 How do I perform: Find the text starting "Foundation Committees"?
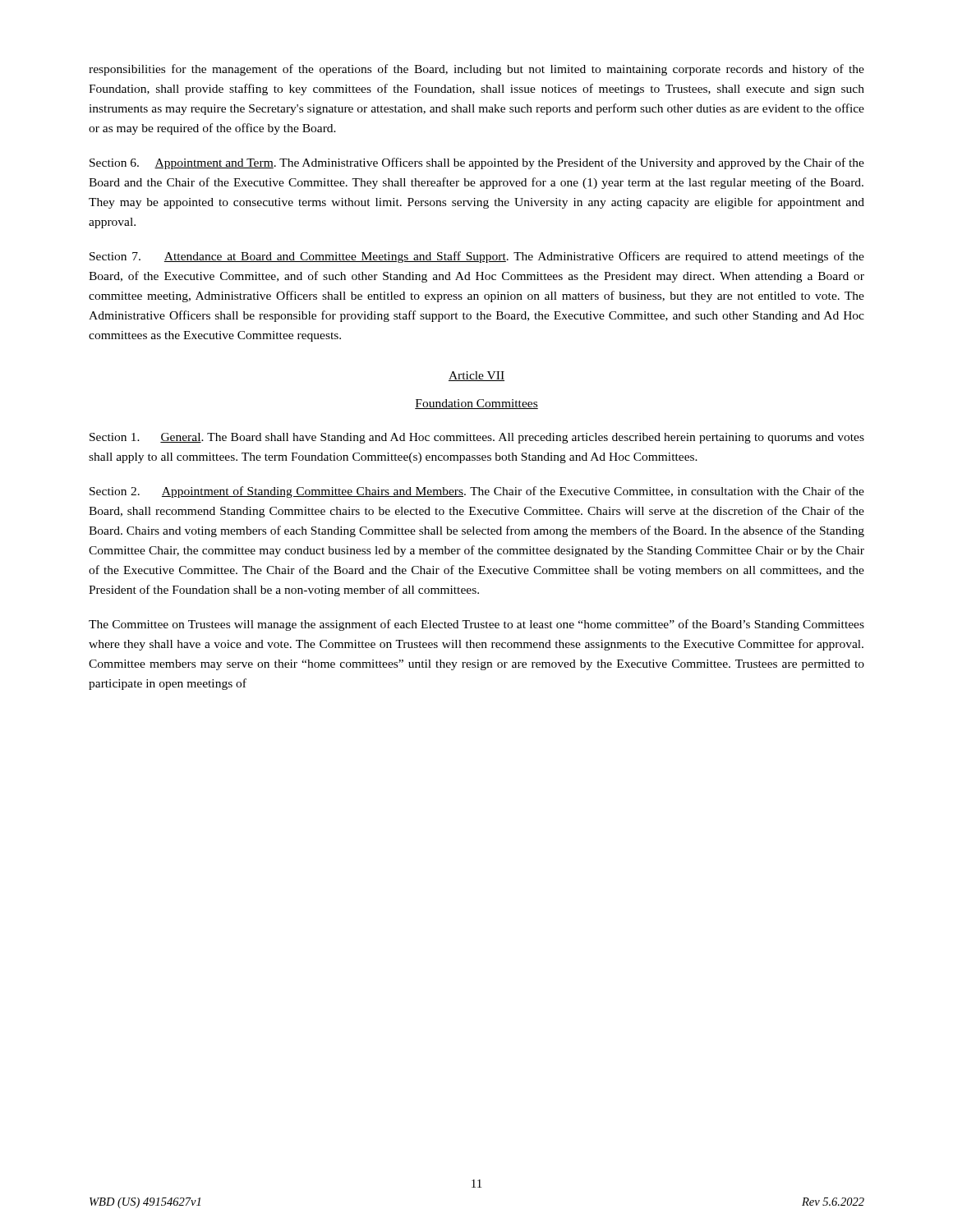(x=476, y=403)
